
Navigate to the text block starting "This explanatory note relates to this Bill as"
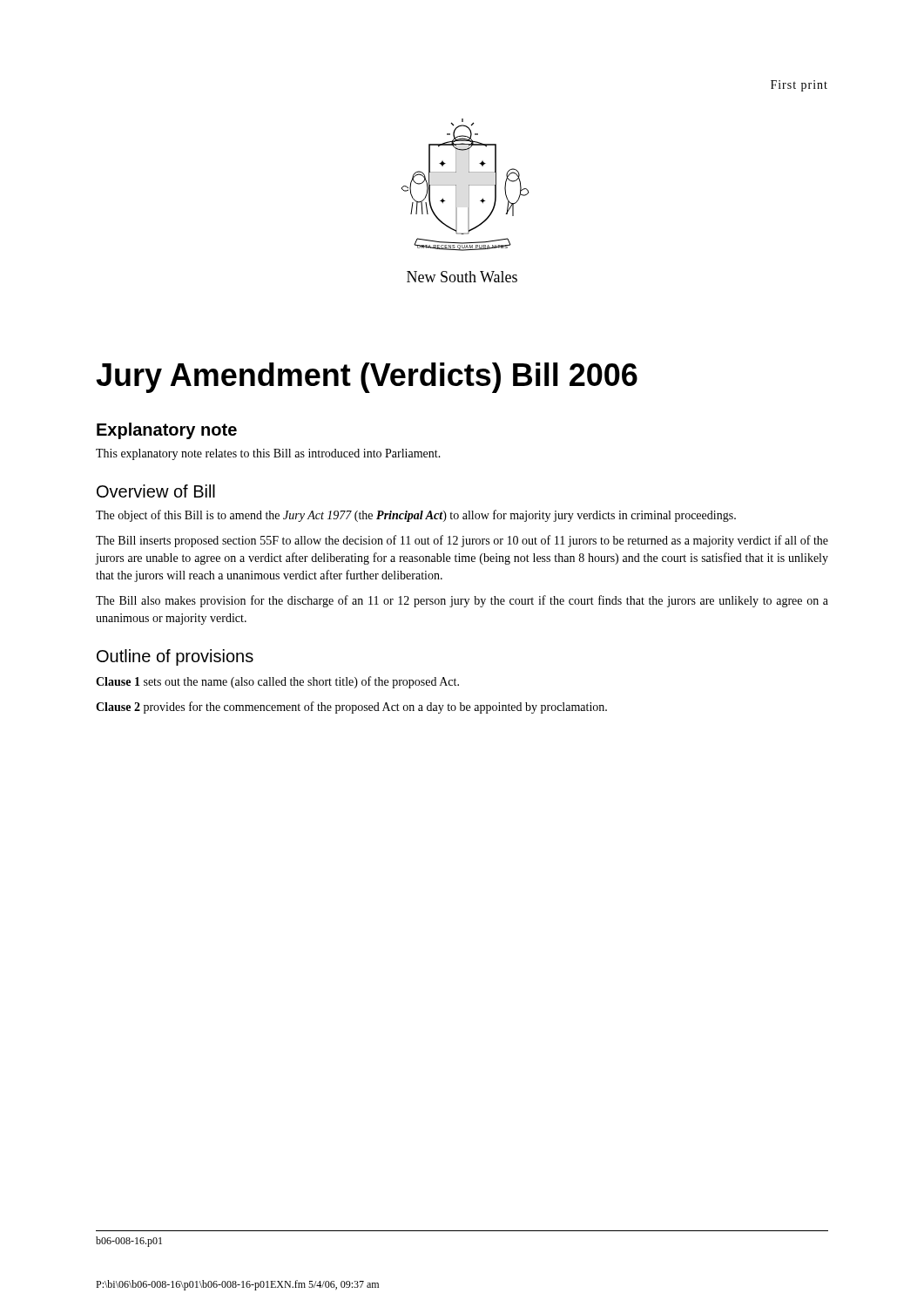(x=268, y=454)
